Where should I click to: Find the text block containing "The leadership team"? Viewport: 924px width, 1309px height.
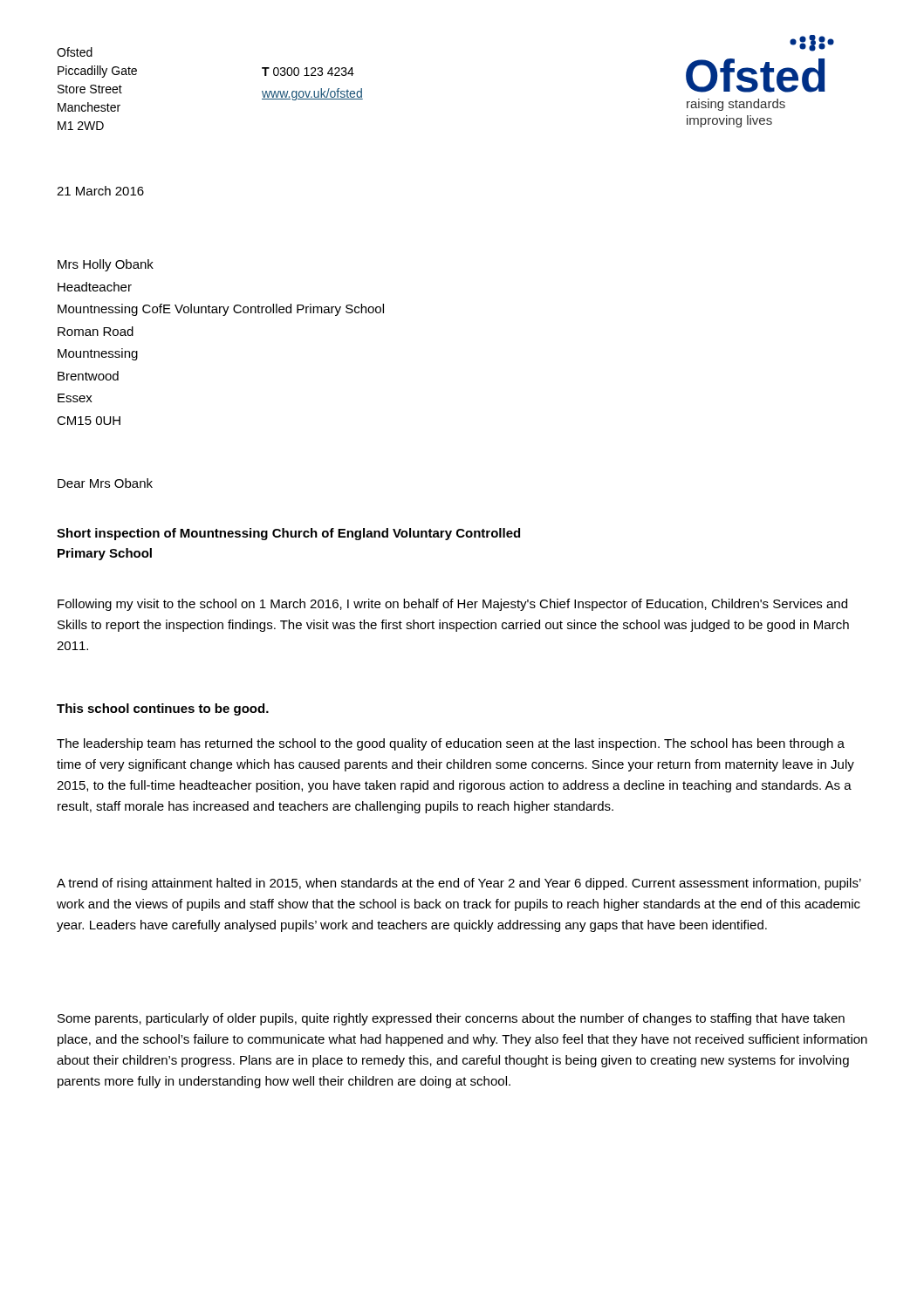coord(462,775)
